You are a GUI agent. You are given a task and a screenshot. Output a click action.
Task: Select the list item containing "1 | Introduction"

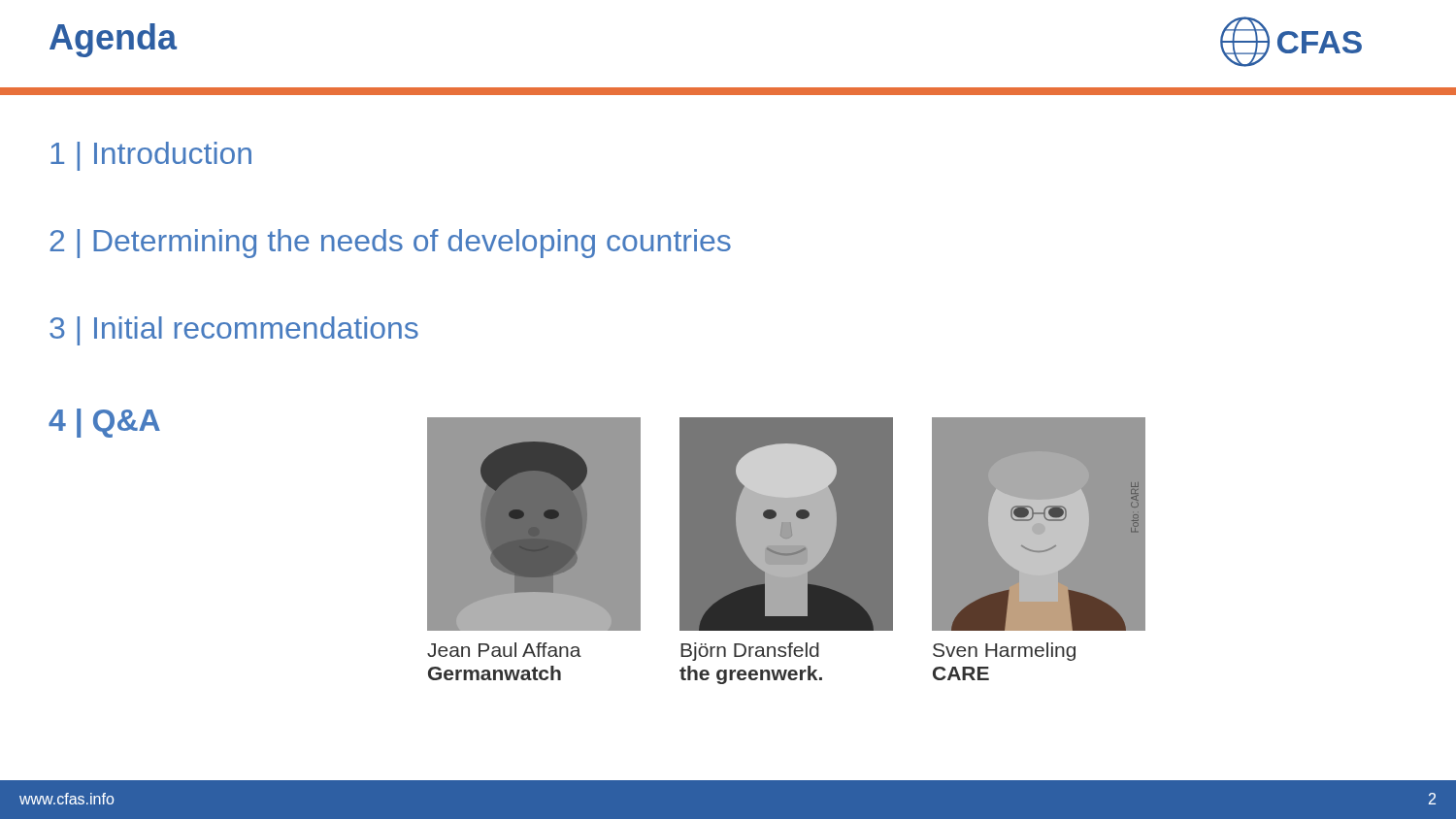[151, 153]
